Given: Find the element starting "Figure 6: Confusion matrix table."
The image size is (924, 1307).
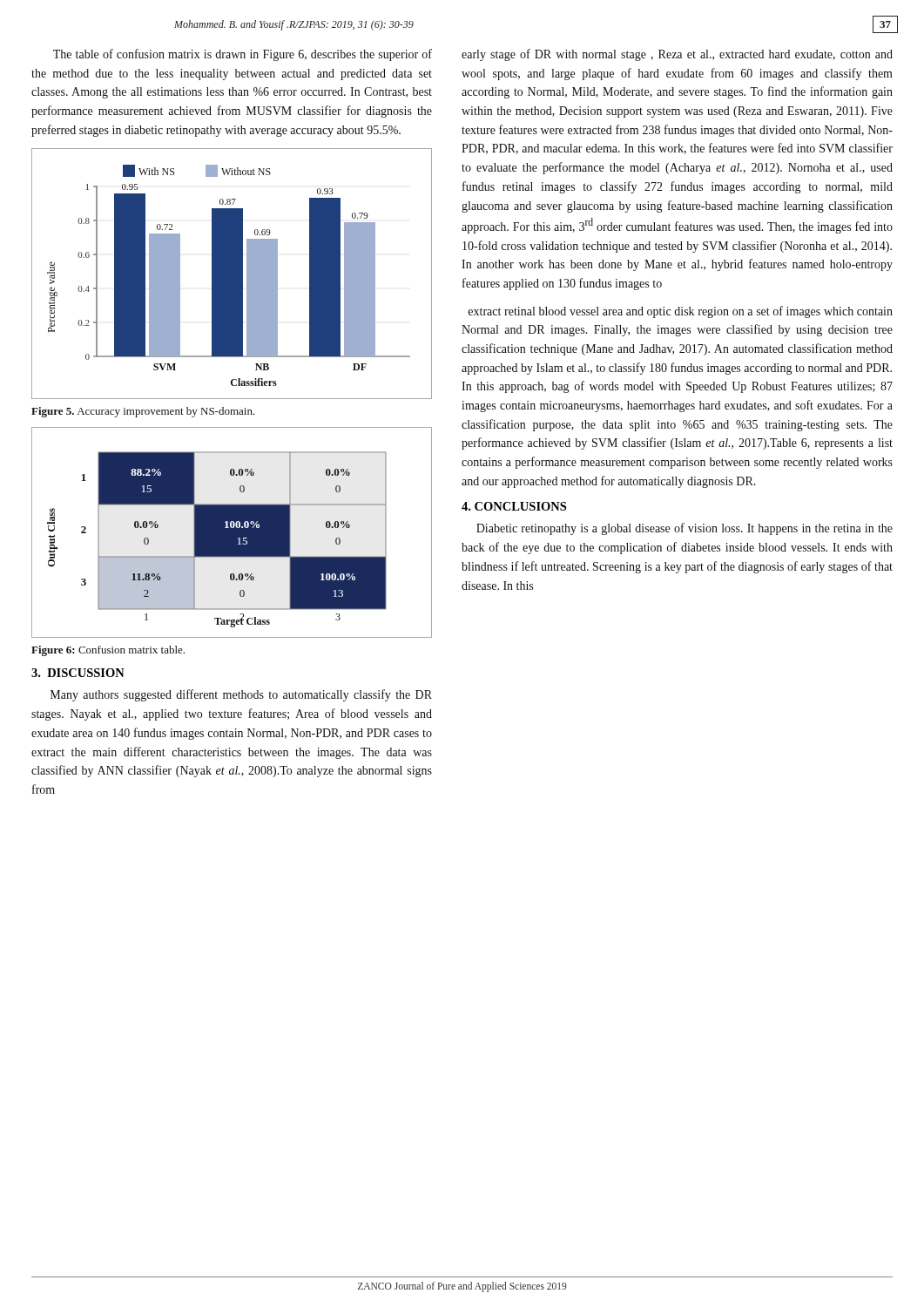Looking at the screenshot, I should point(108,650).
